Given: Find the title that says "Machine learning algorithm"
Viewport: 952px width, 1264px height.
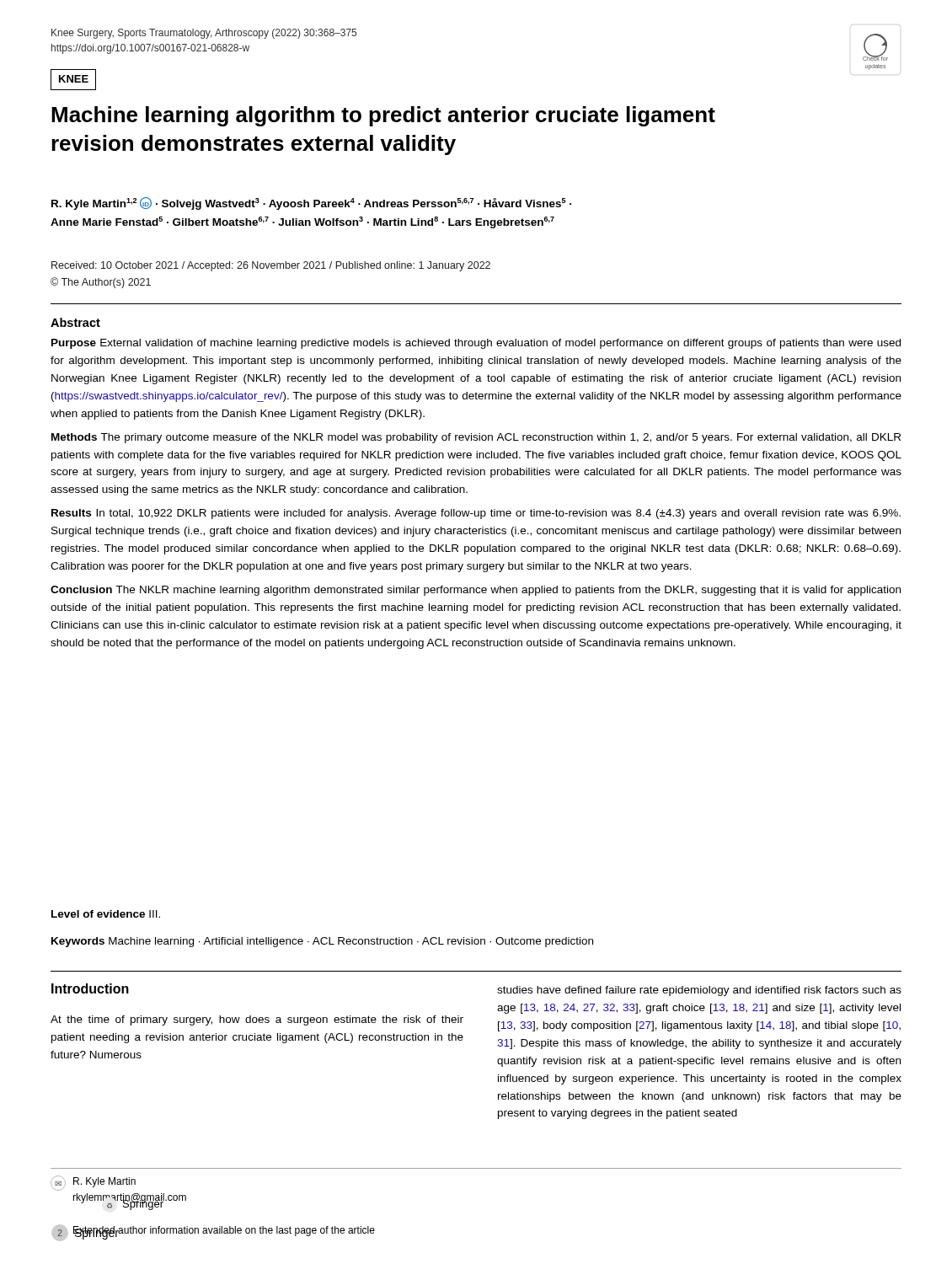Looking at the screenshot, I should pos(476,130).
